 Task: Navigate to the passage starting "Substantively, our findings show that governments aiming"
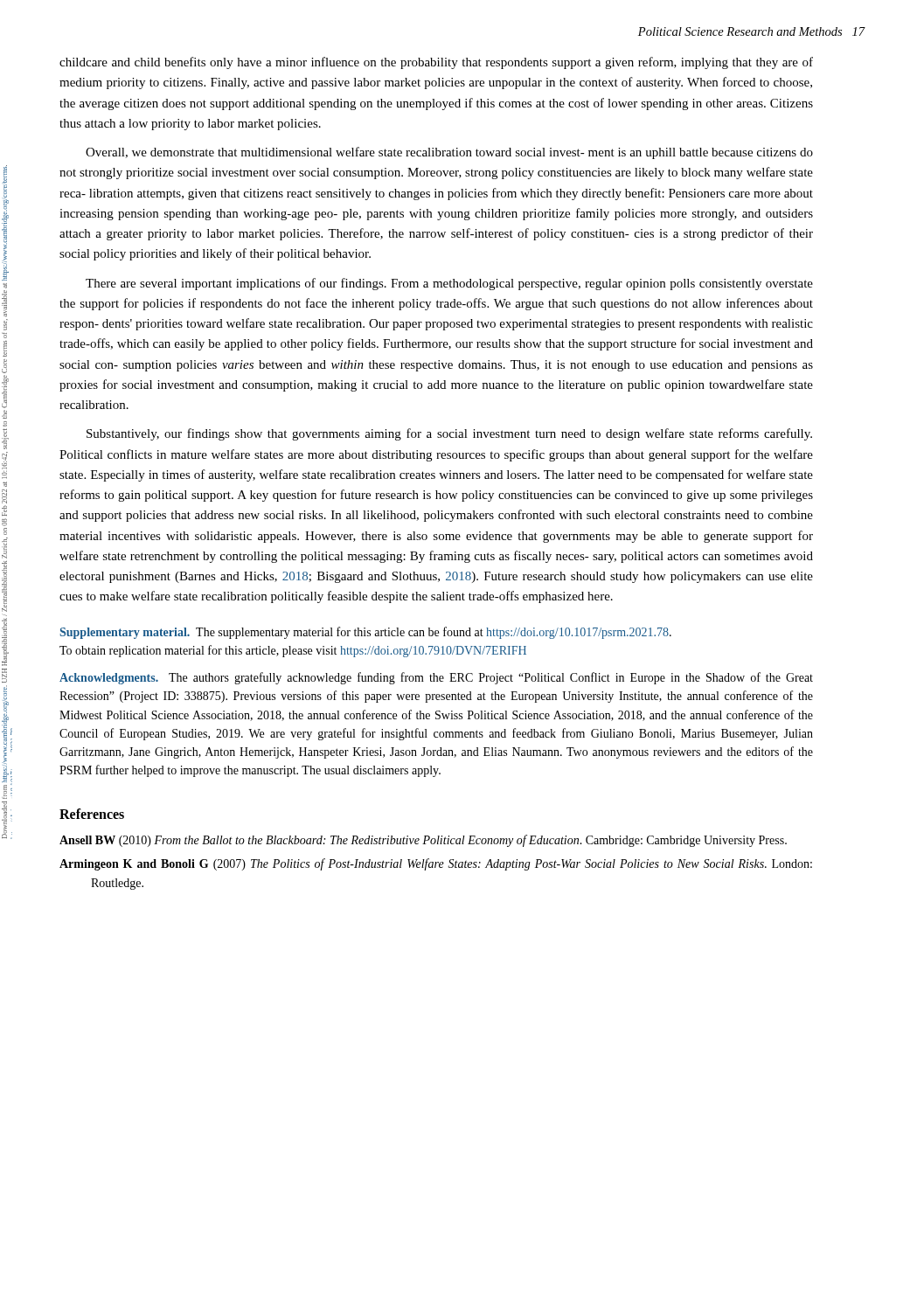click(436, 516)
